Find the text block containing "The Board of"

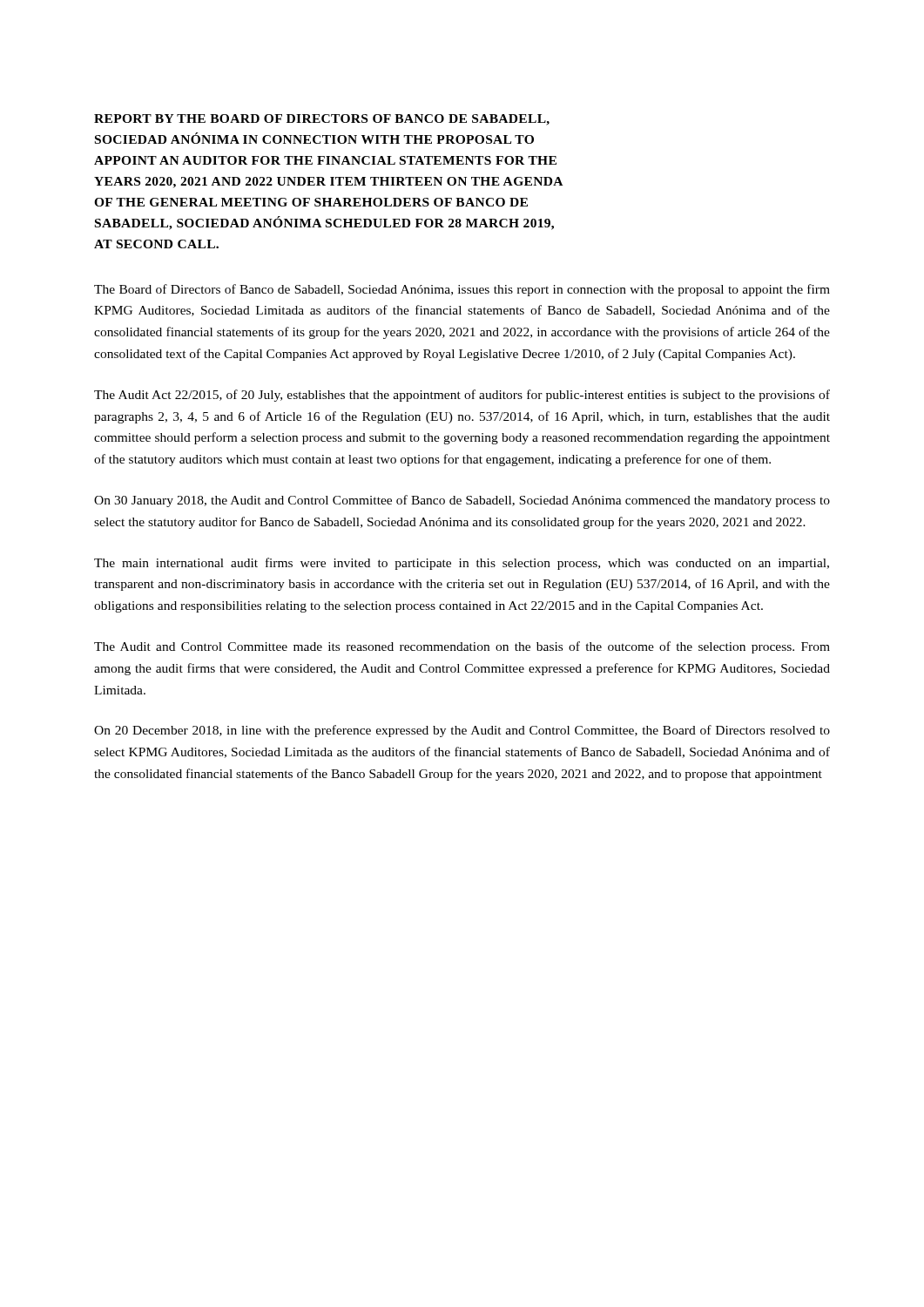(462, 322)
